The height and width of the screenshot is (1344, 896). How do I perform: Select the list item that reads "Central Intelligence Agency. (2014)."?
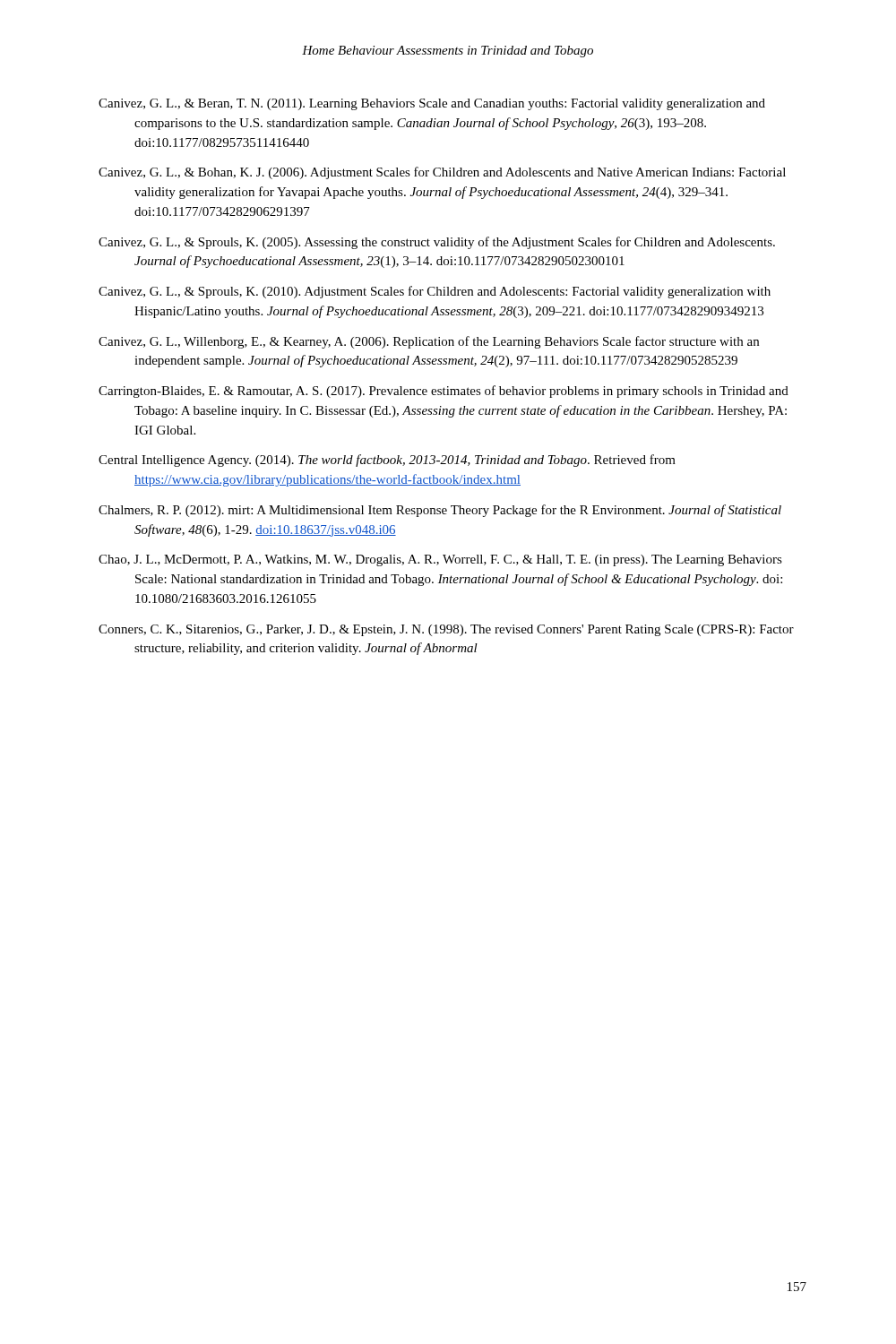click(387, 470)
